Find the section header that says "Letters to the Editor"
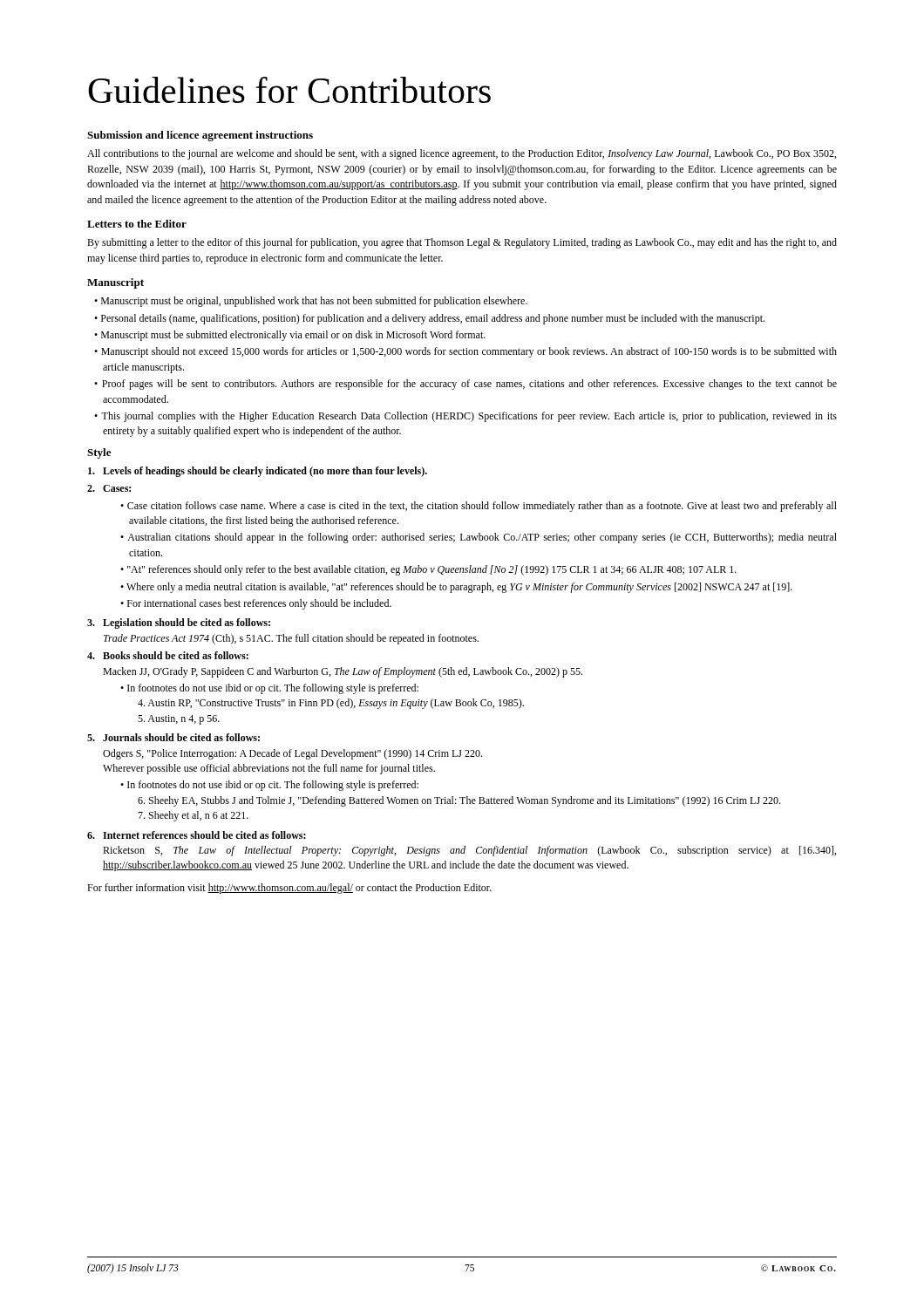The image size is (924, 1308). point(137,224)
